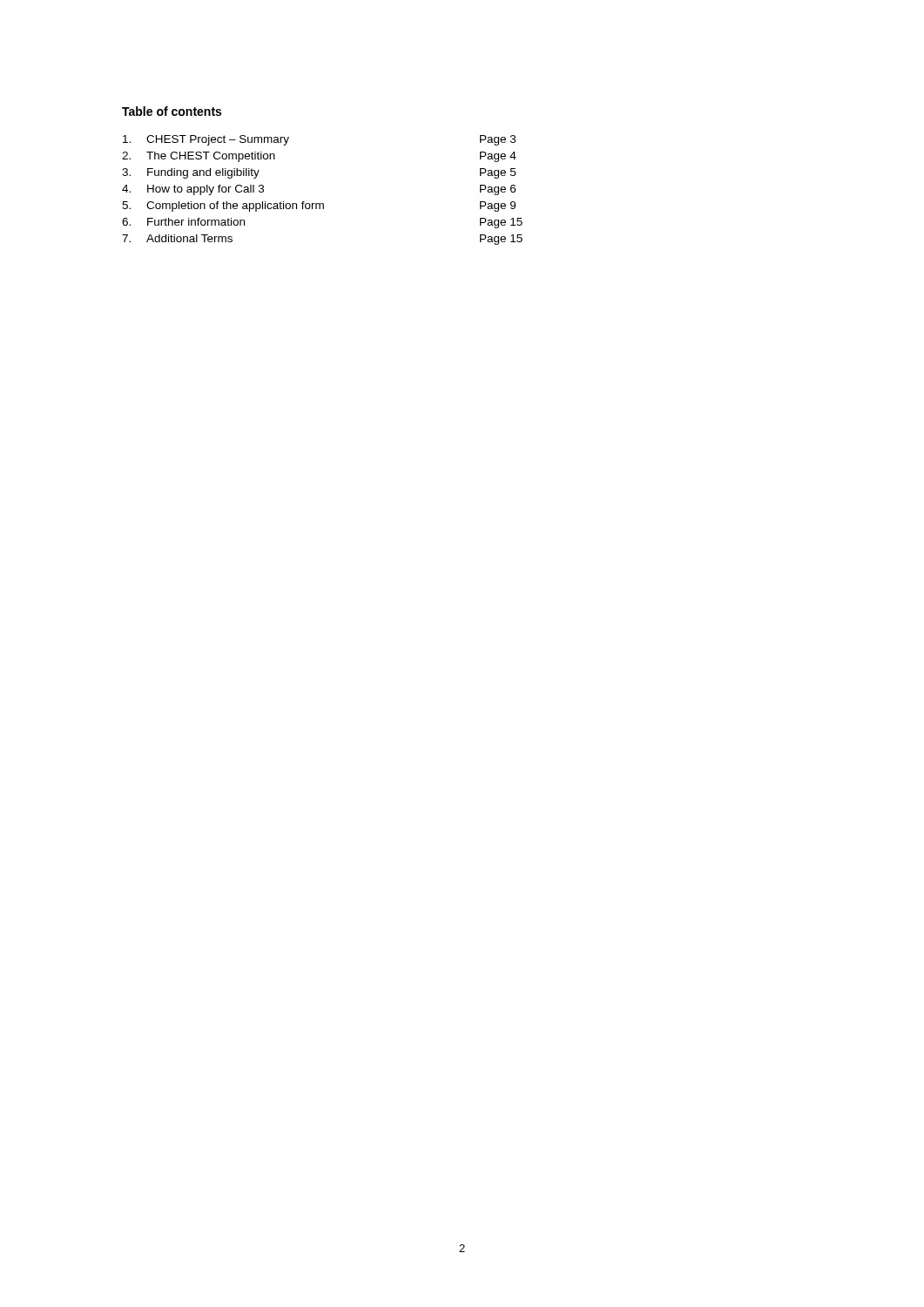Select the element starting "6. Further information Page 15"

tap(192, 223)
